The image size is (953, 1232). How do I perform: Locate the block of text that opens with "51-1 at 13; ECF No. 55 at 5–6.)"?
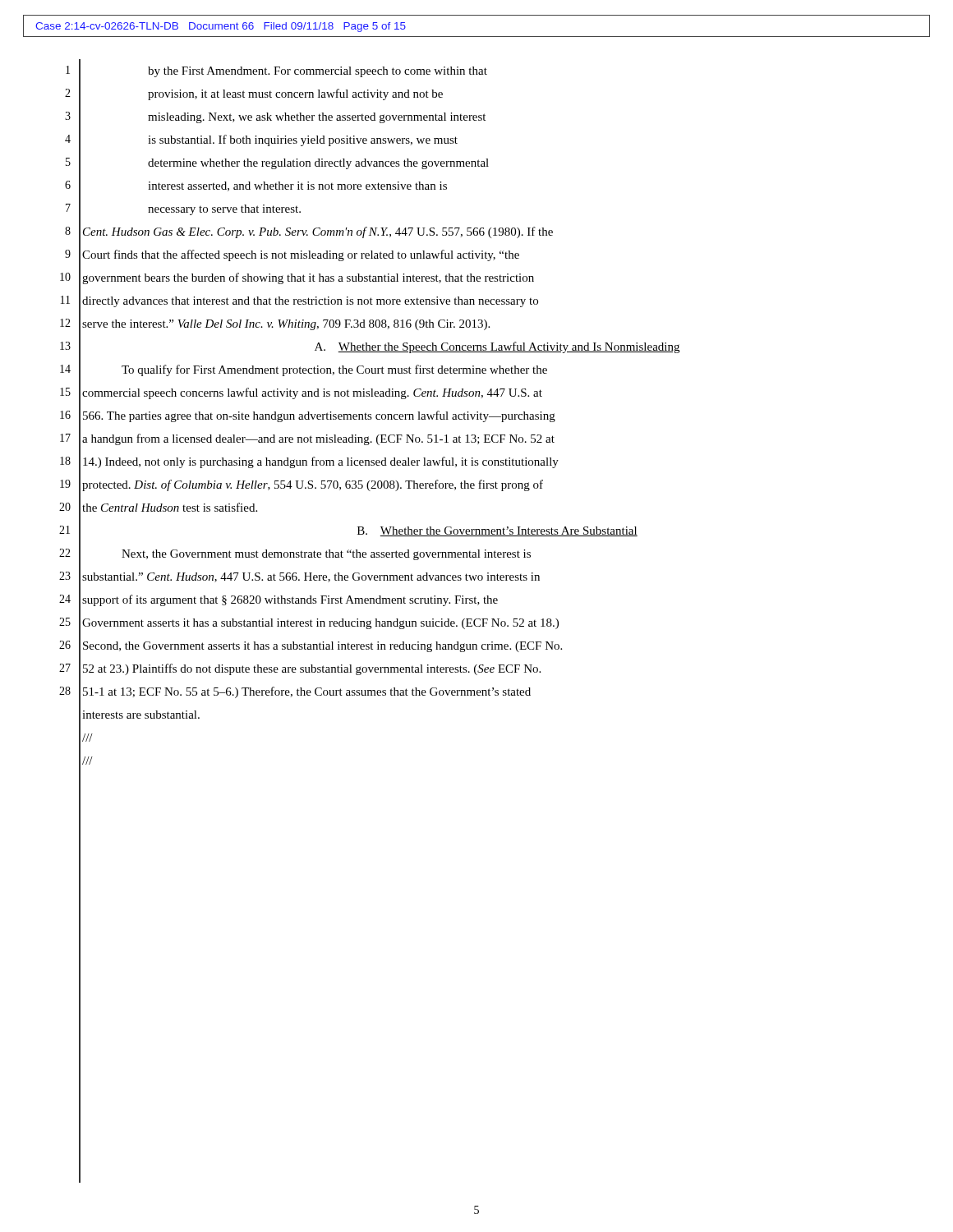pyautogui.click(x=307, y=692)
